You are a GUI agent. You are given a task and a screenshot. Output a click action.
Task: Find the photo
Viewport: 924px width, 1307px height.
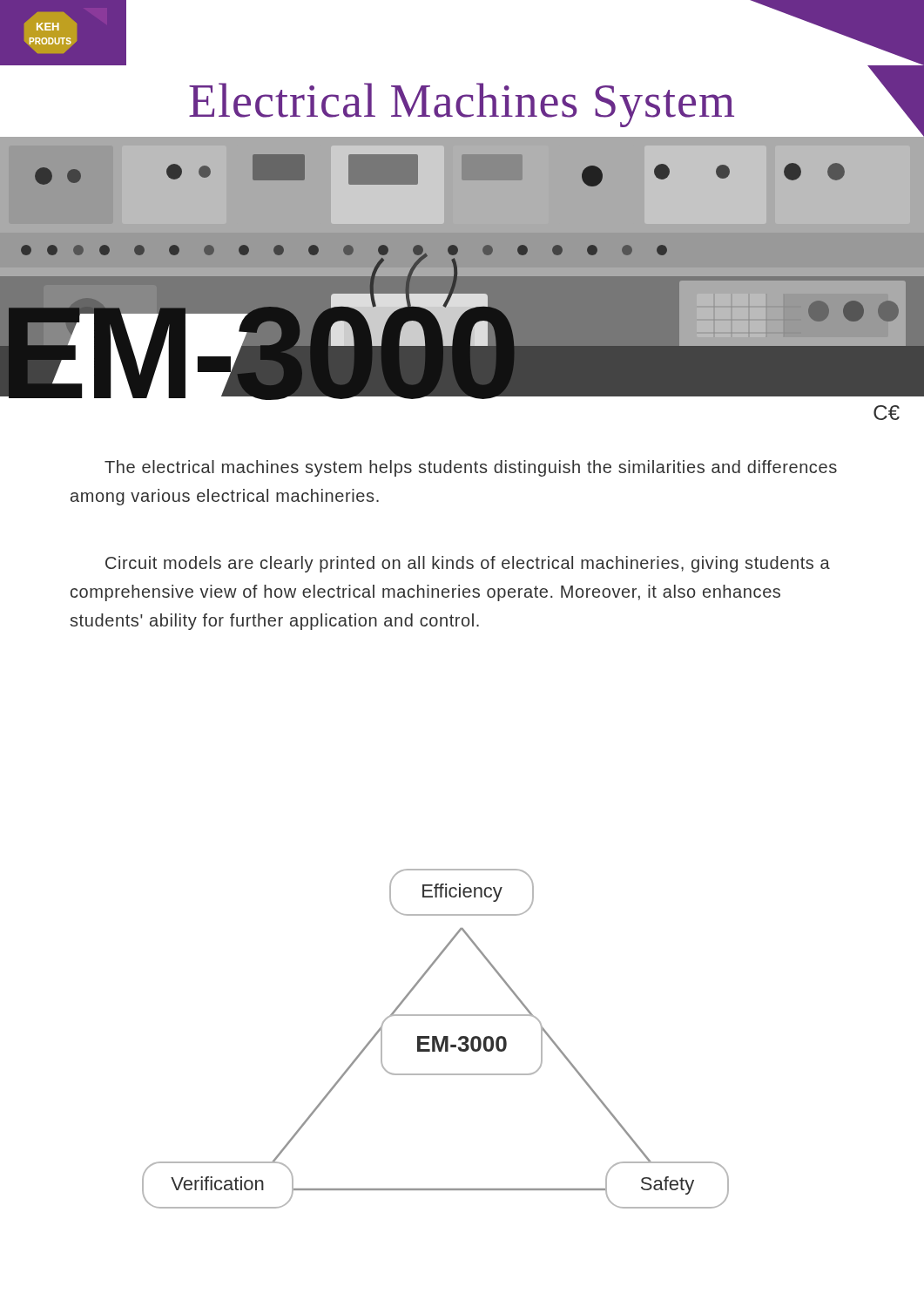[462, 272]
